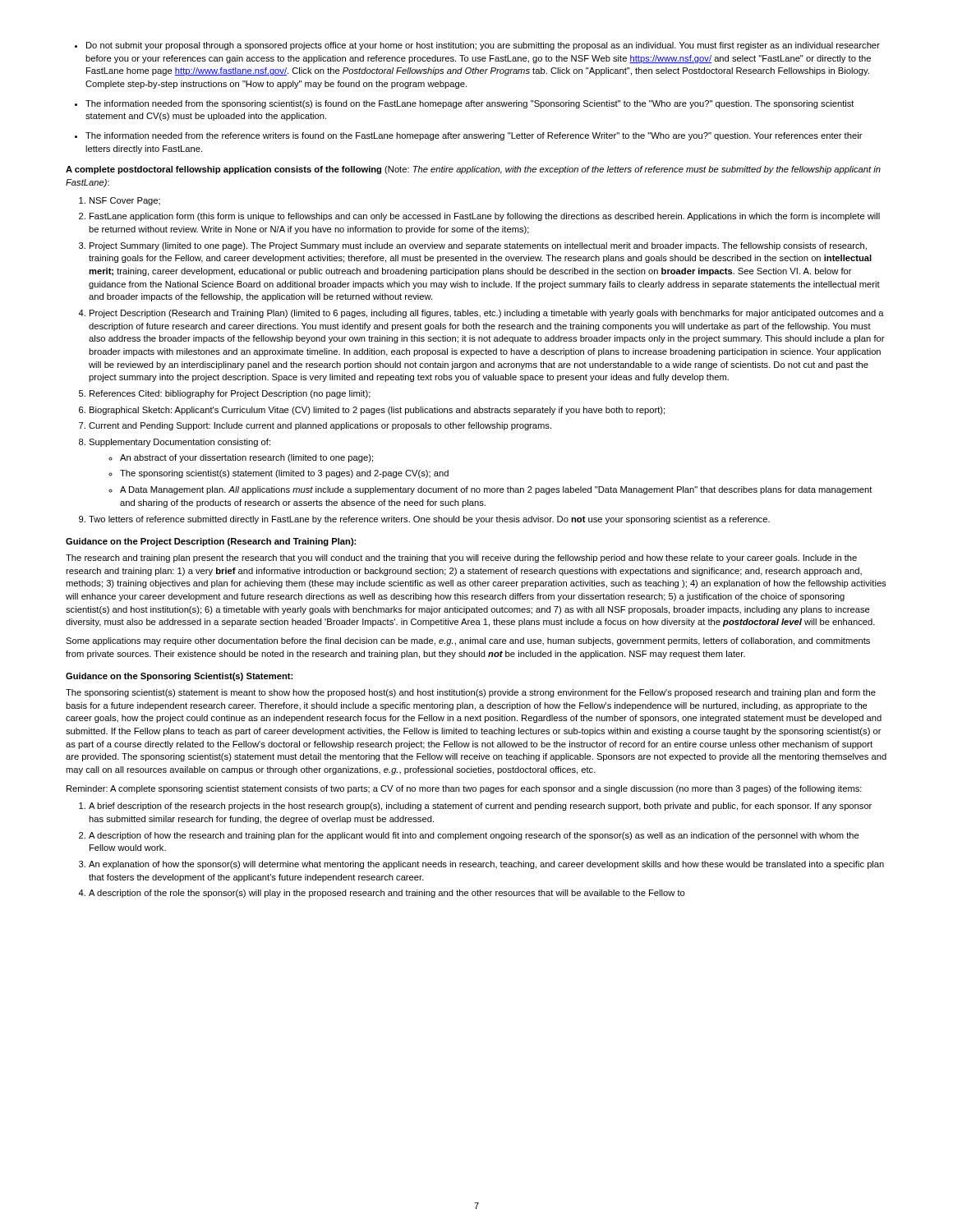Screen dimensions: 1232x953
Task: Locate the section header that says "Guidance on the Sponsoring Scientist(s)"
Action: pyautogui.click(x=180, y=676)
